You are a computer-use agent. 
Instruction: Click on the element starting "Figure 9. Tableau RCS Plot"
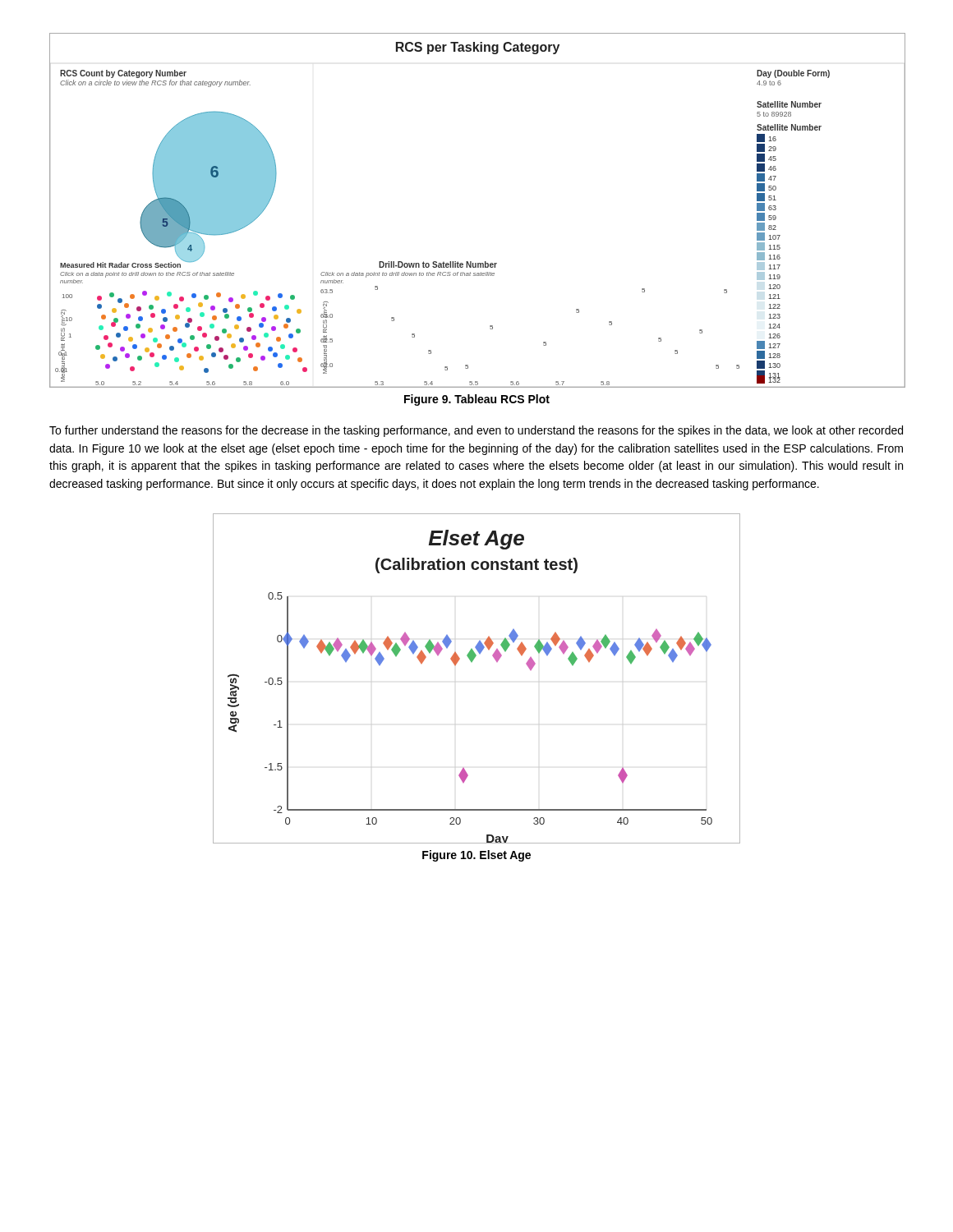tap(476, 399)
